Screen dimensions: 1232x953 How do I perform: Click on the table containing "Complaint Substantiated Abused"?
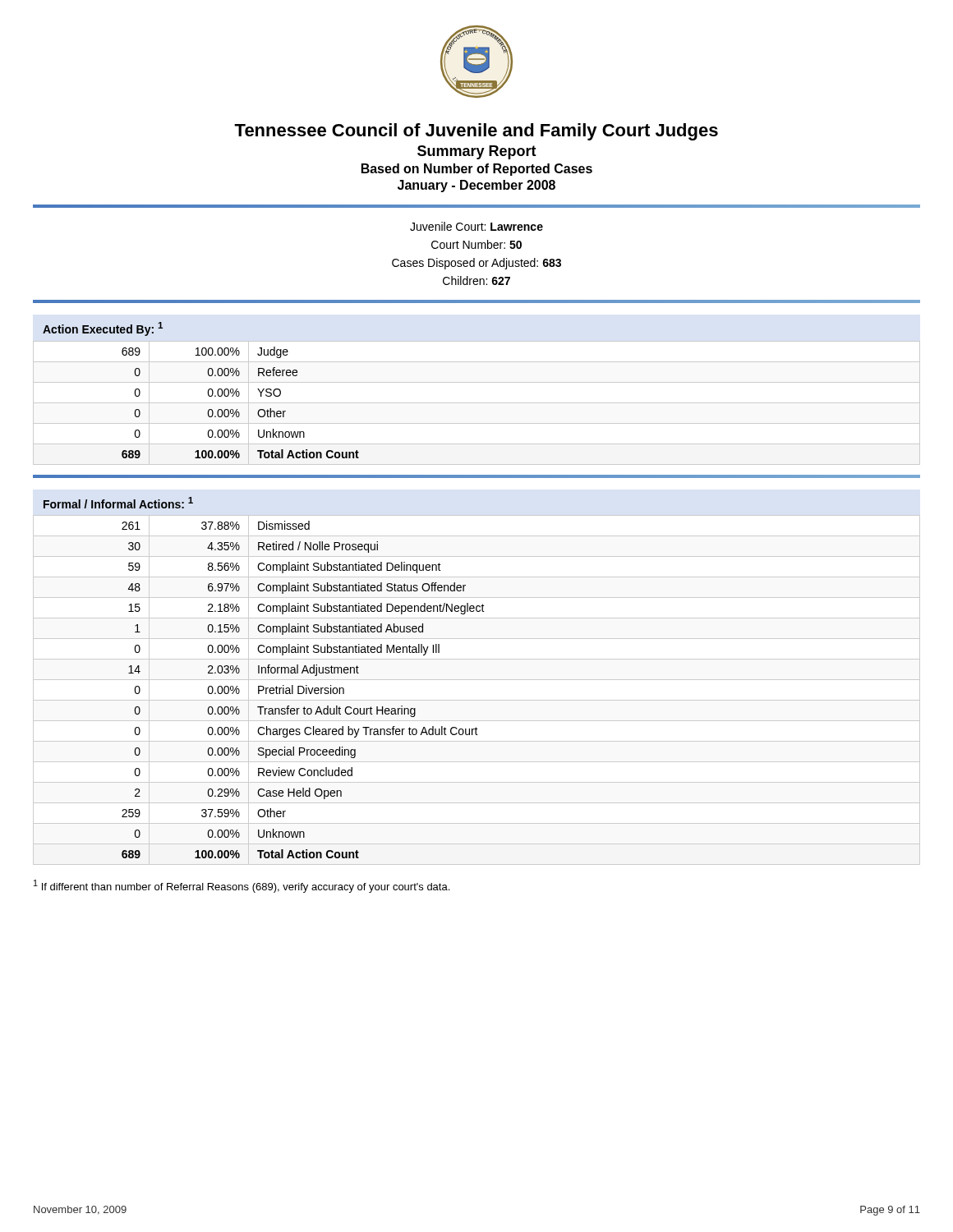476,690
